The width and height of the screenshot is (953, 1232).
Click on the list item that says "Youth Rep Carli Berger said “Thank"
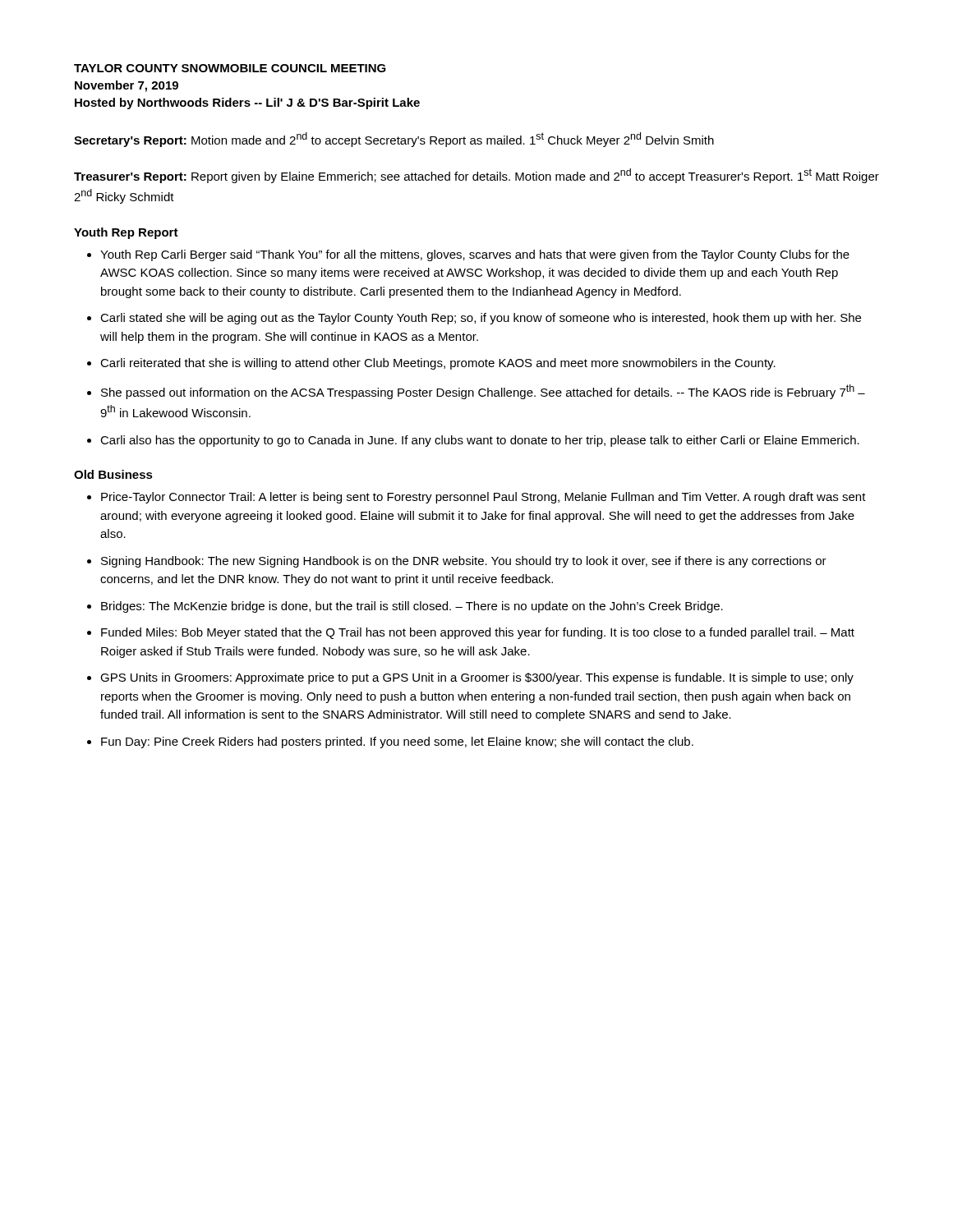[475, 272]
